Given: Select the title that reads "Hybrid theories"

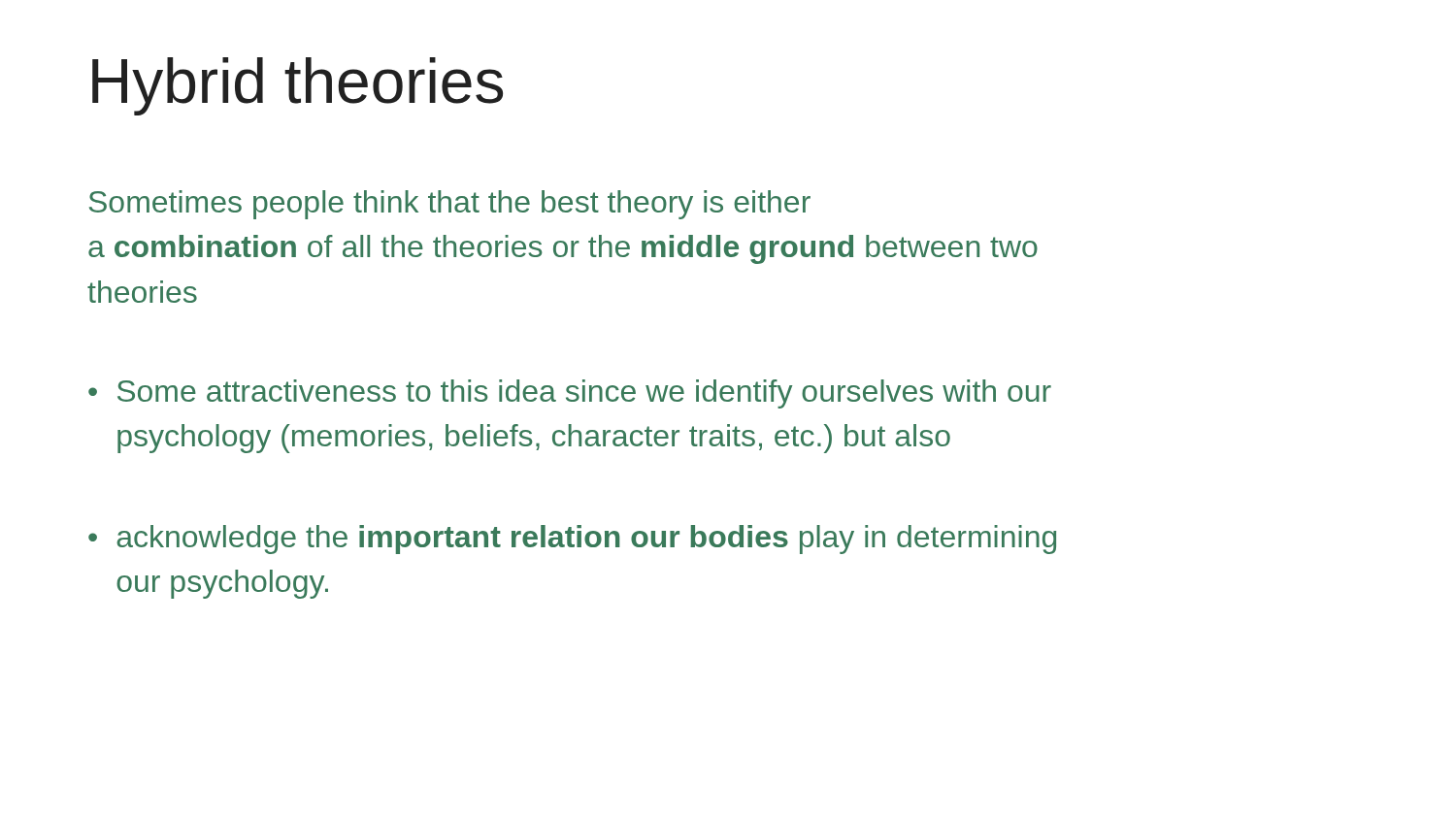Looking at the screenshot, I should click(x=296, y=82).
